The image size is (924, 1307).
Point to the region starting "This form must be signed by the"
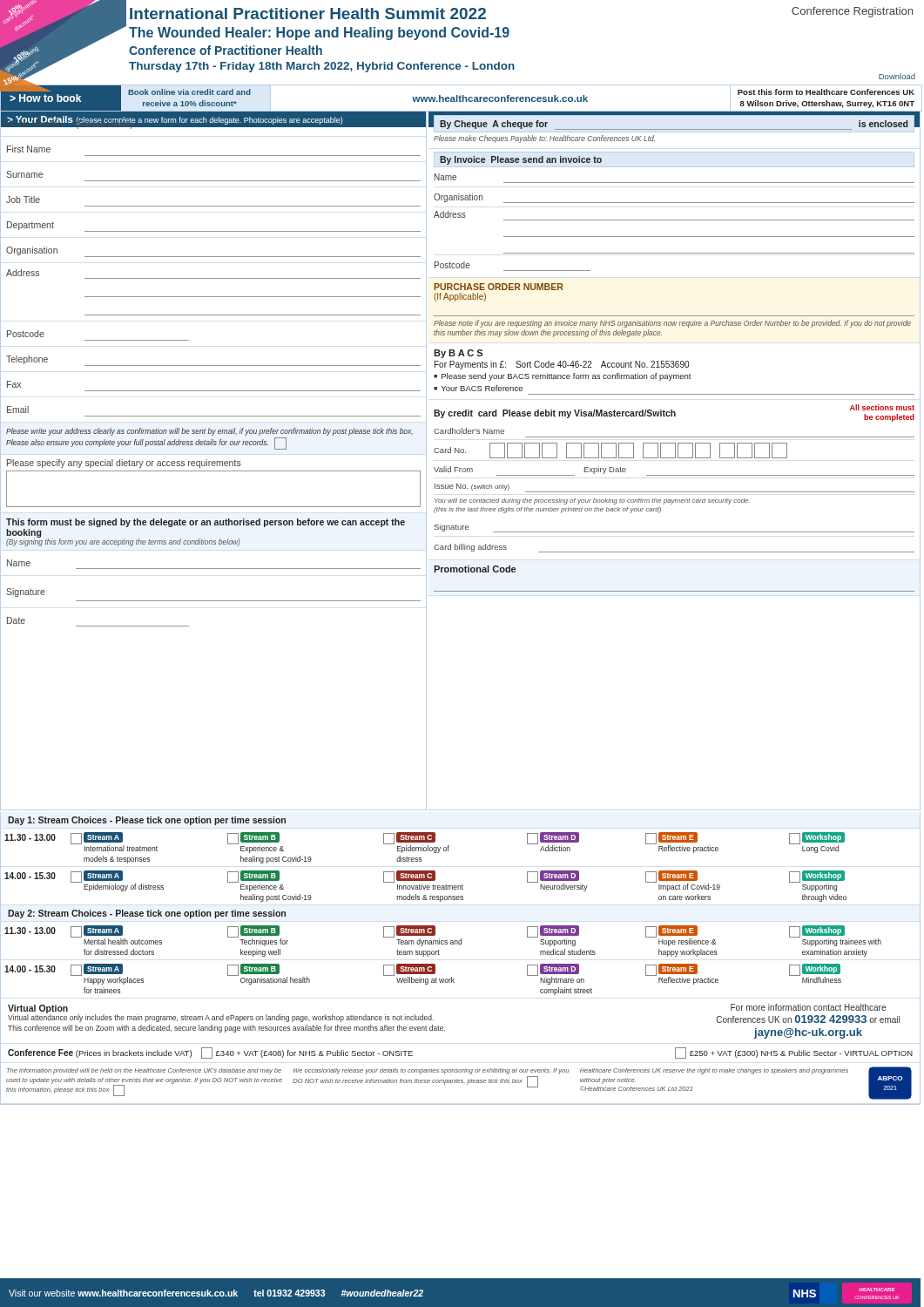click(x=213, y=531)
